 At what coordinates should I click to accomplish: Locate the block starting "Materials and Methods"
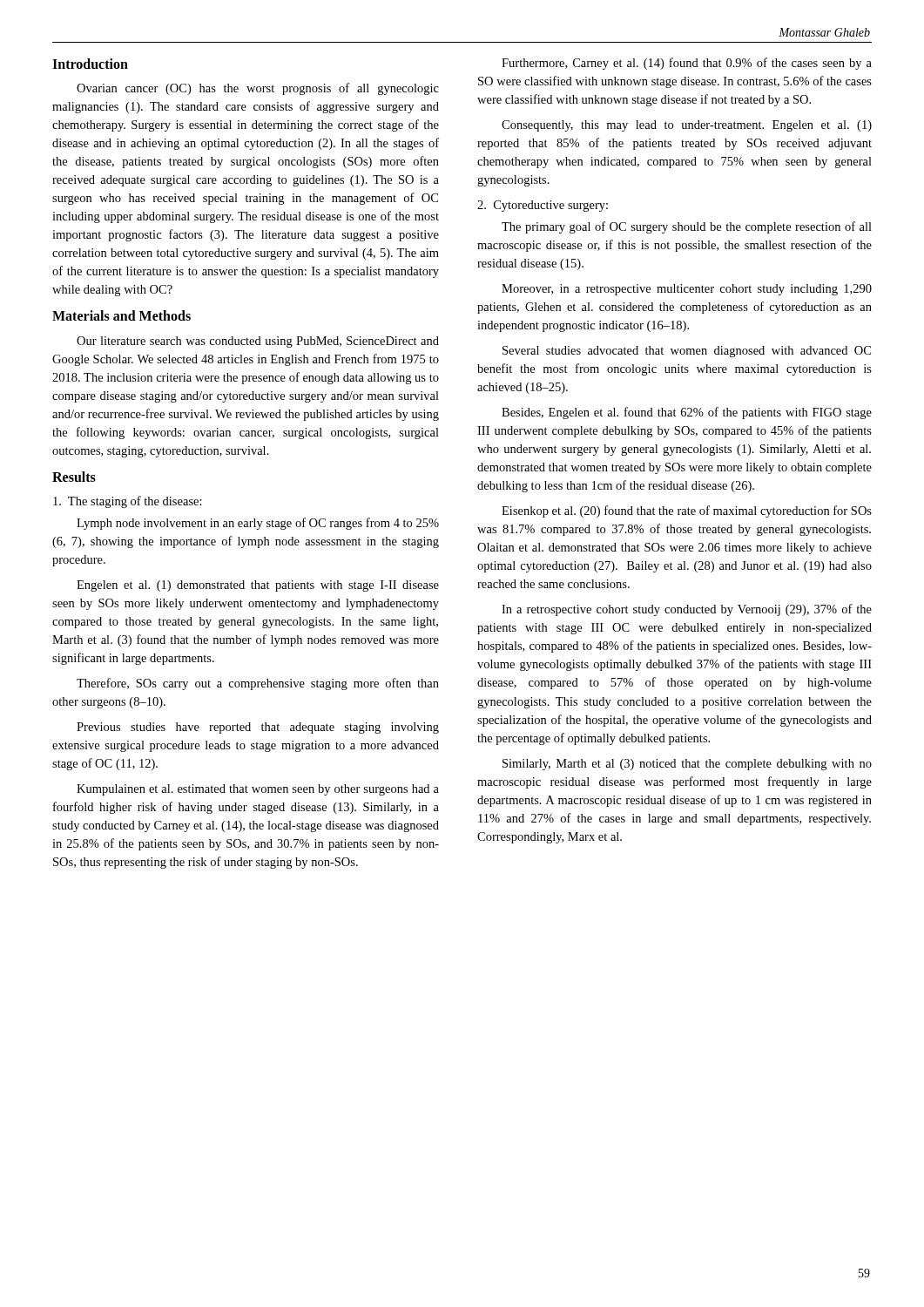(122, 316)
